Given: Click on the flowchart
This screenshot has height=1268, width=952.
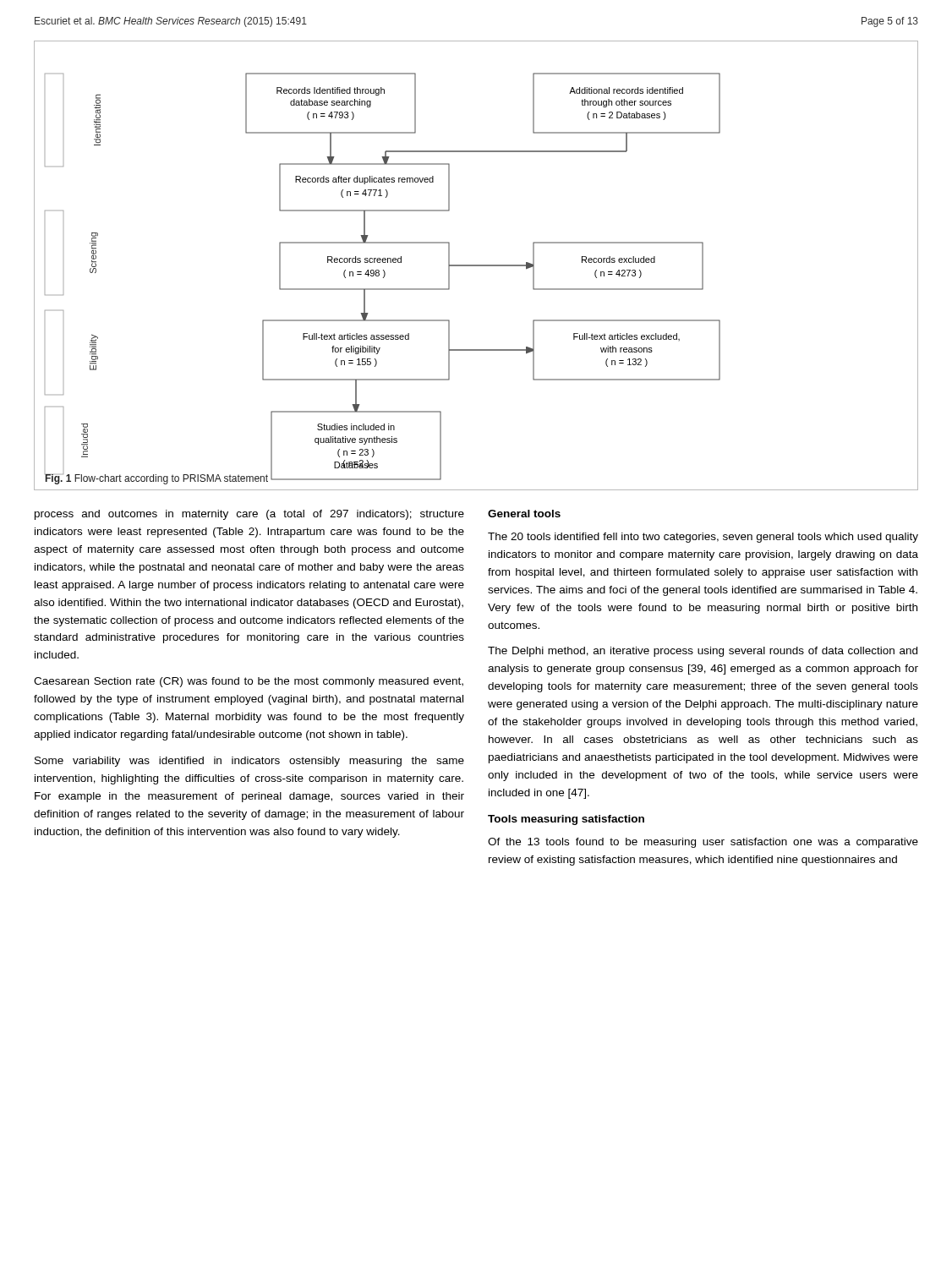Looking at the screenshot, I should point(476,265).
